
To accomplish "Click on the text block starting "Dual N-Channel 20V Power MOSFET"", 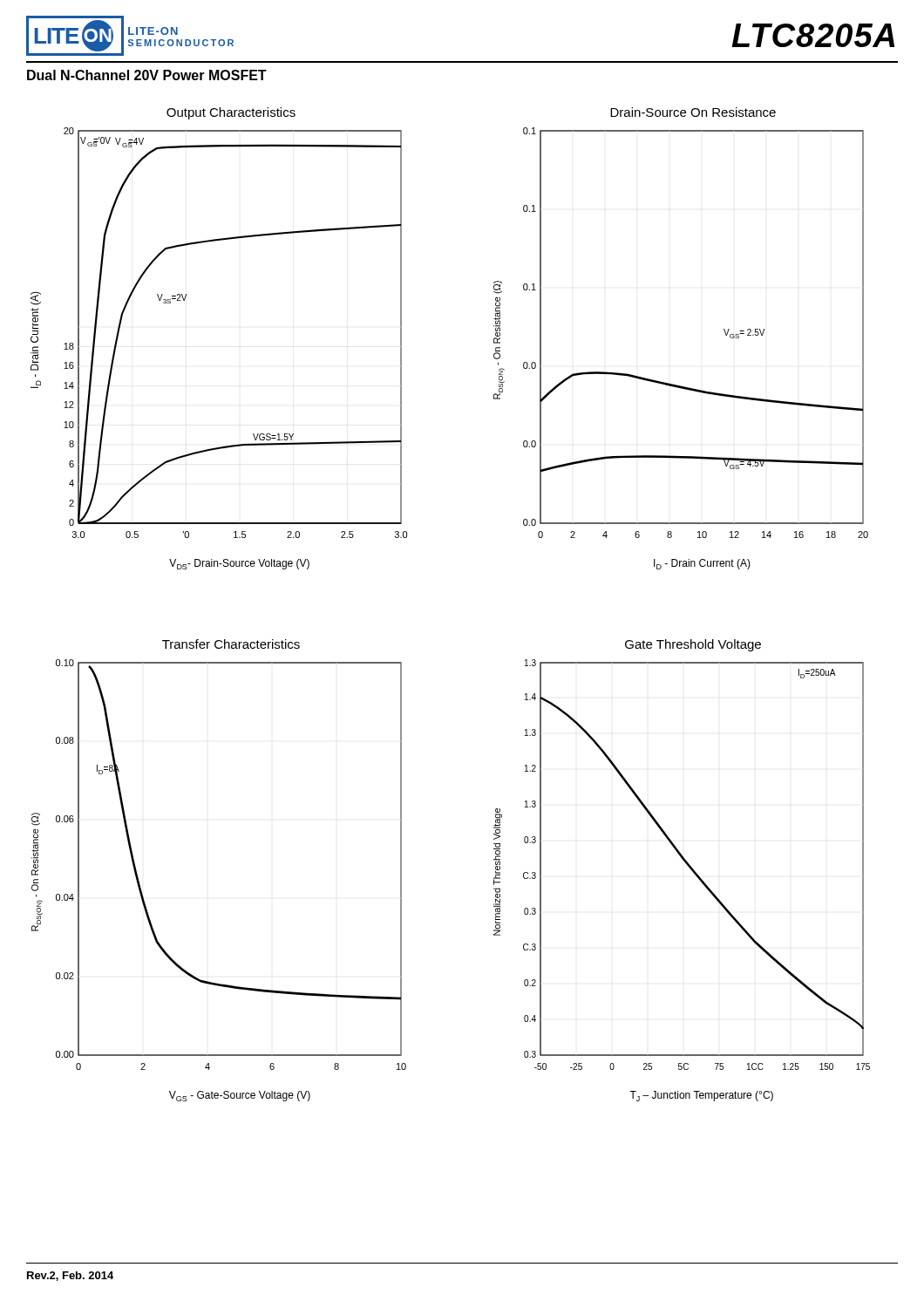I will coord(146,75).
